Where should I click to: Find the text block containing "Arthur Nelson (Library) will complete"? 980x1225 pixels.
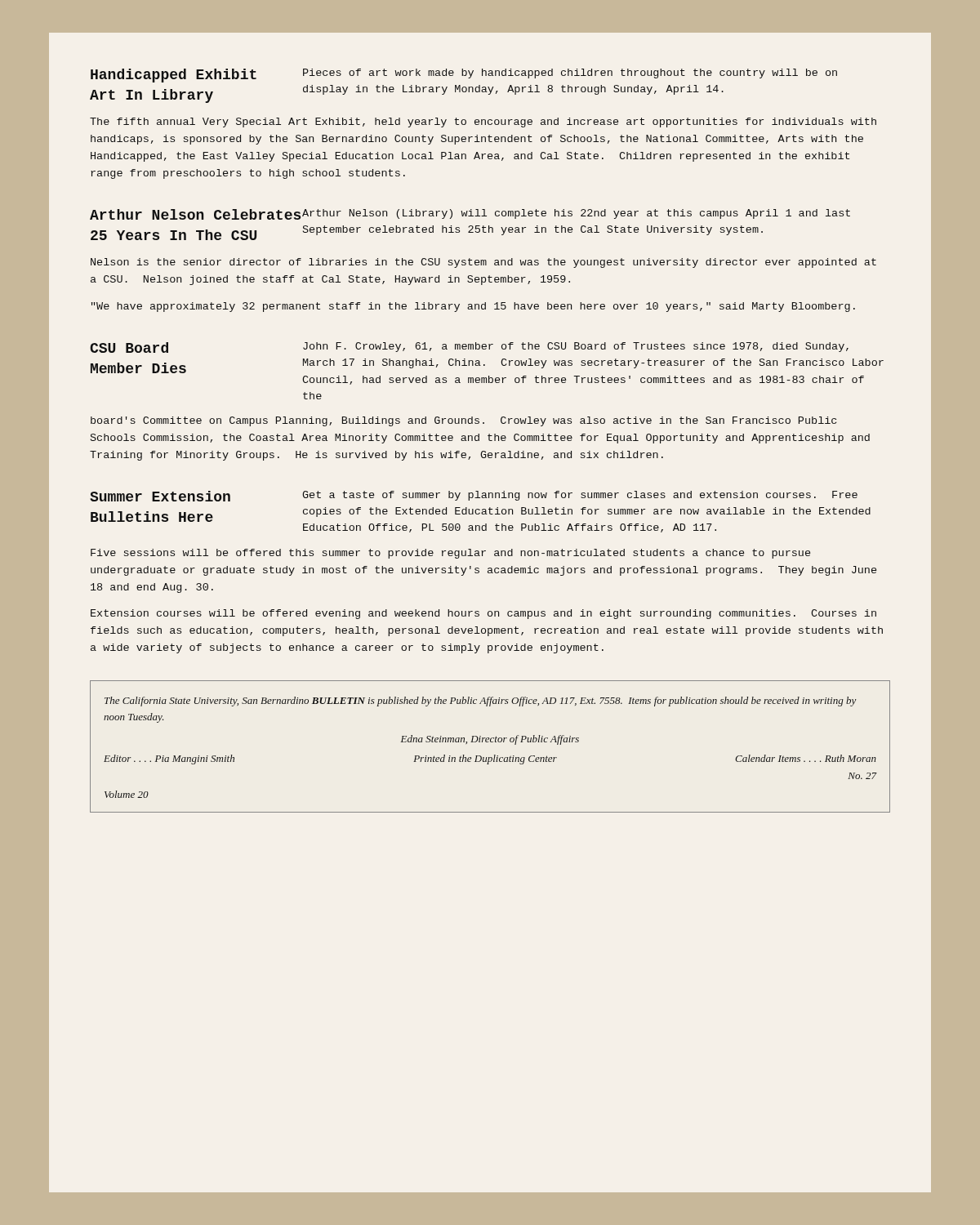(x=577, y=222)
